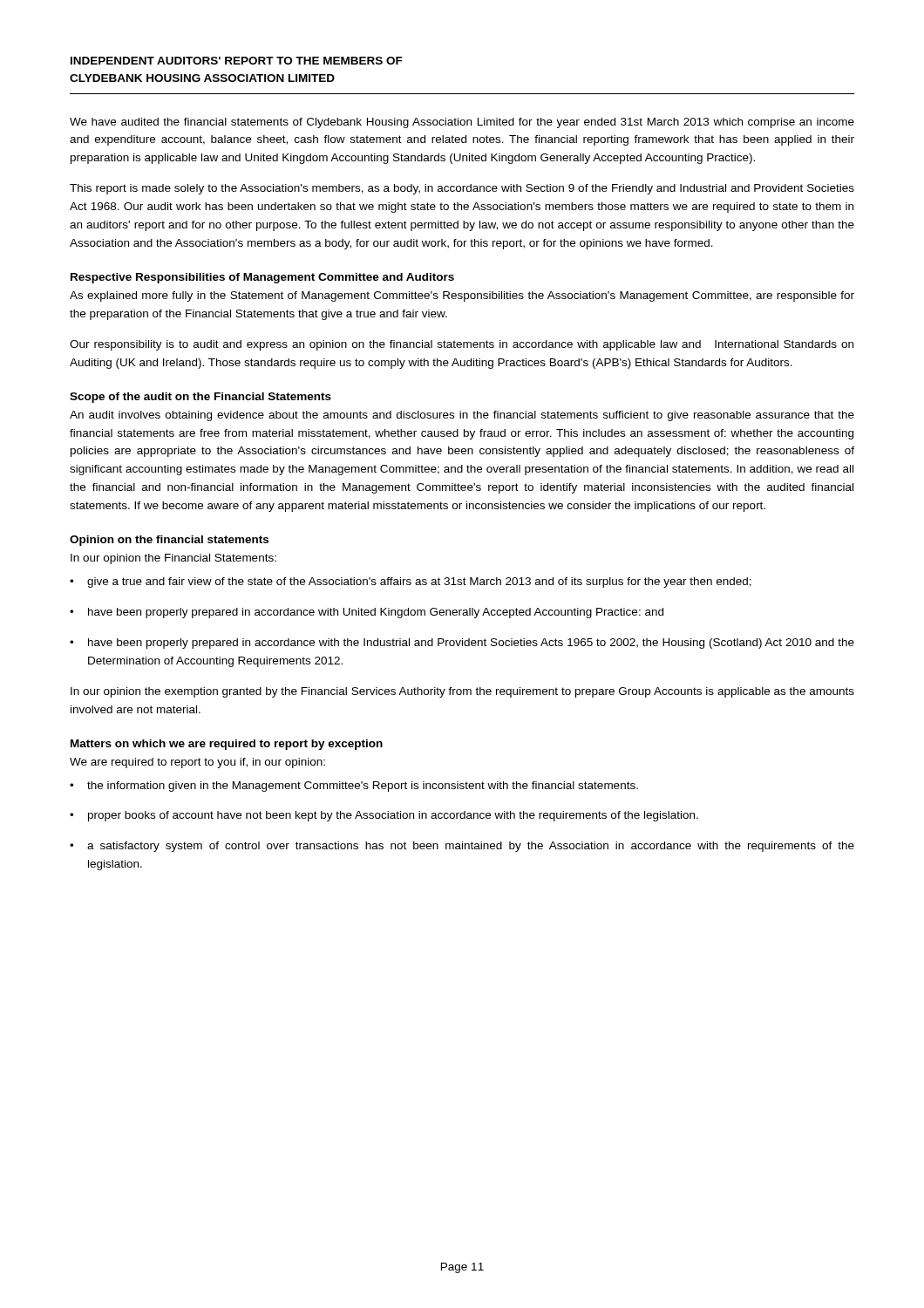Locate the text starting "This report is made solely to the Association's"
The height and width of the screenshot is (1308, 924).
pos(462,215)
